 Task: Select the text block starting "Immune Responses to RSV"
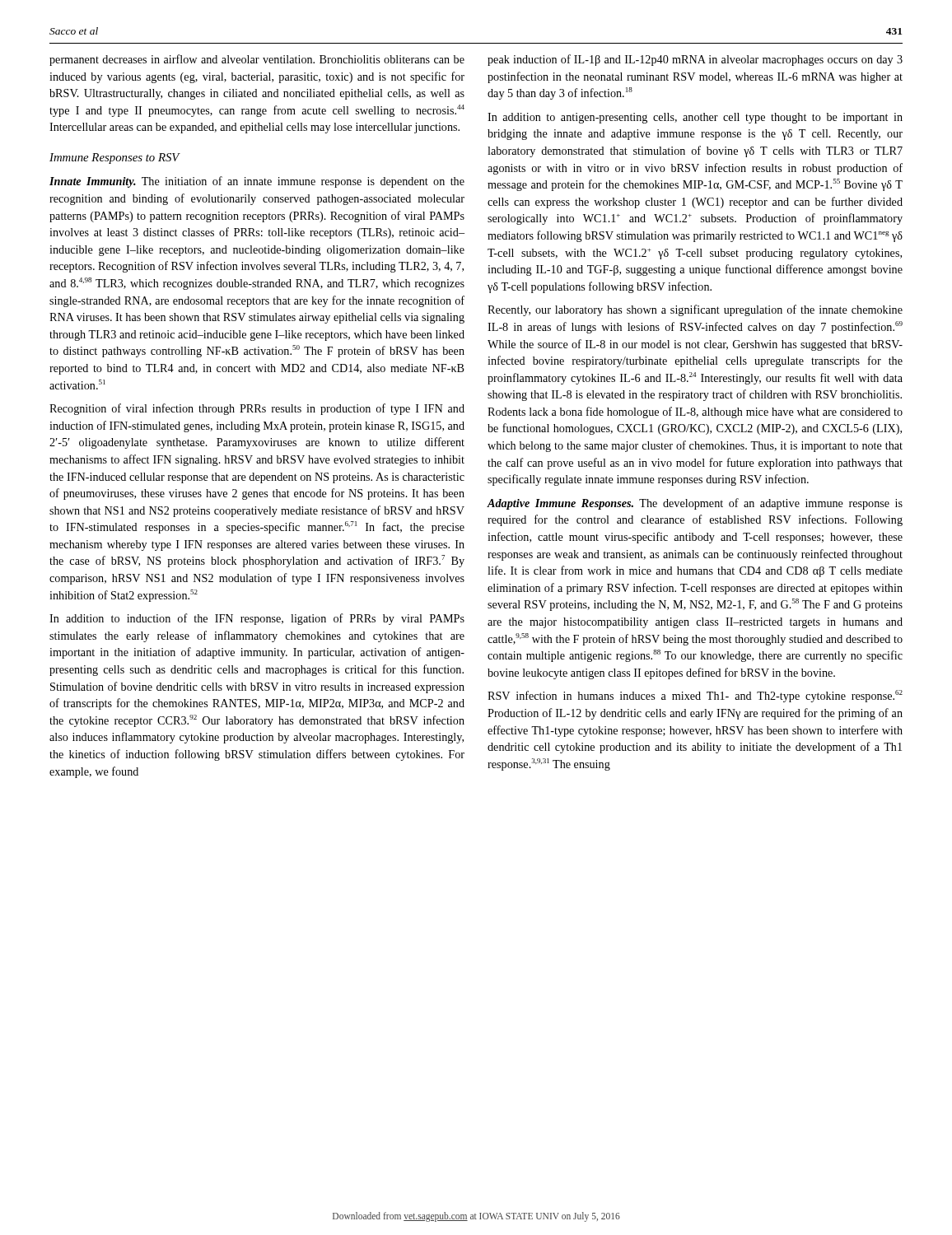pyautogui.click(x=115, y=158)
